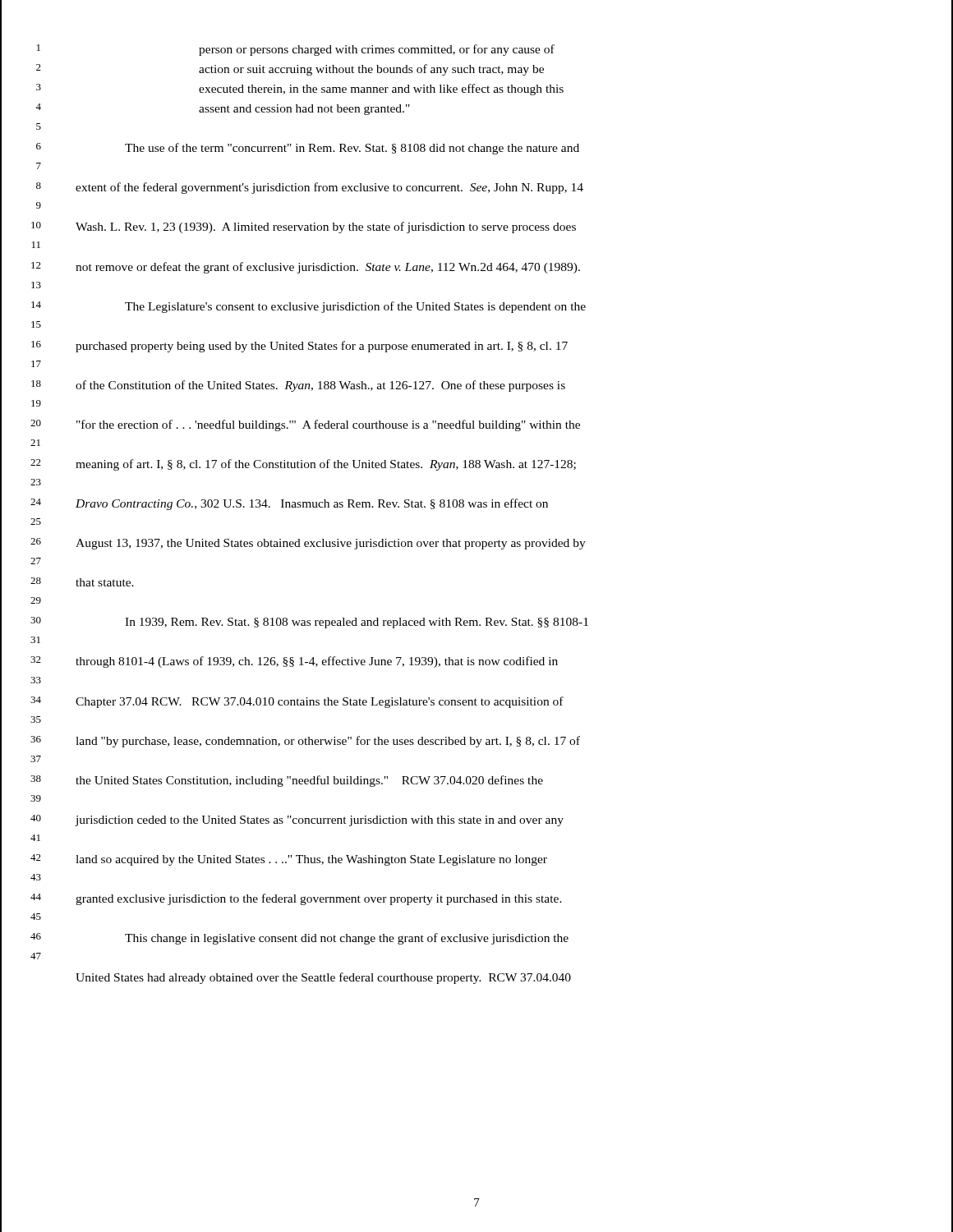Click on the text block that reads "Wash. L. Rev. 1, 23 (1939)."
This screenshot has height=1232, width=953.
(326, 227)
